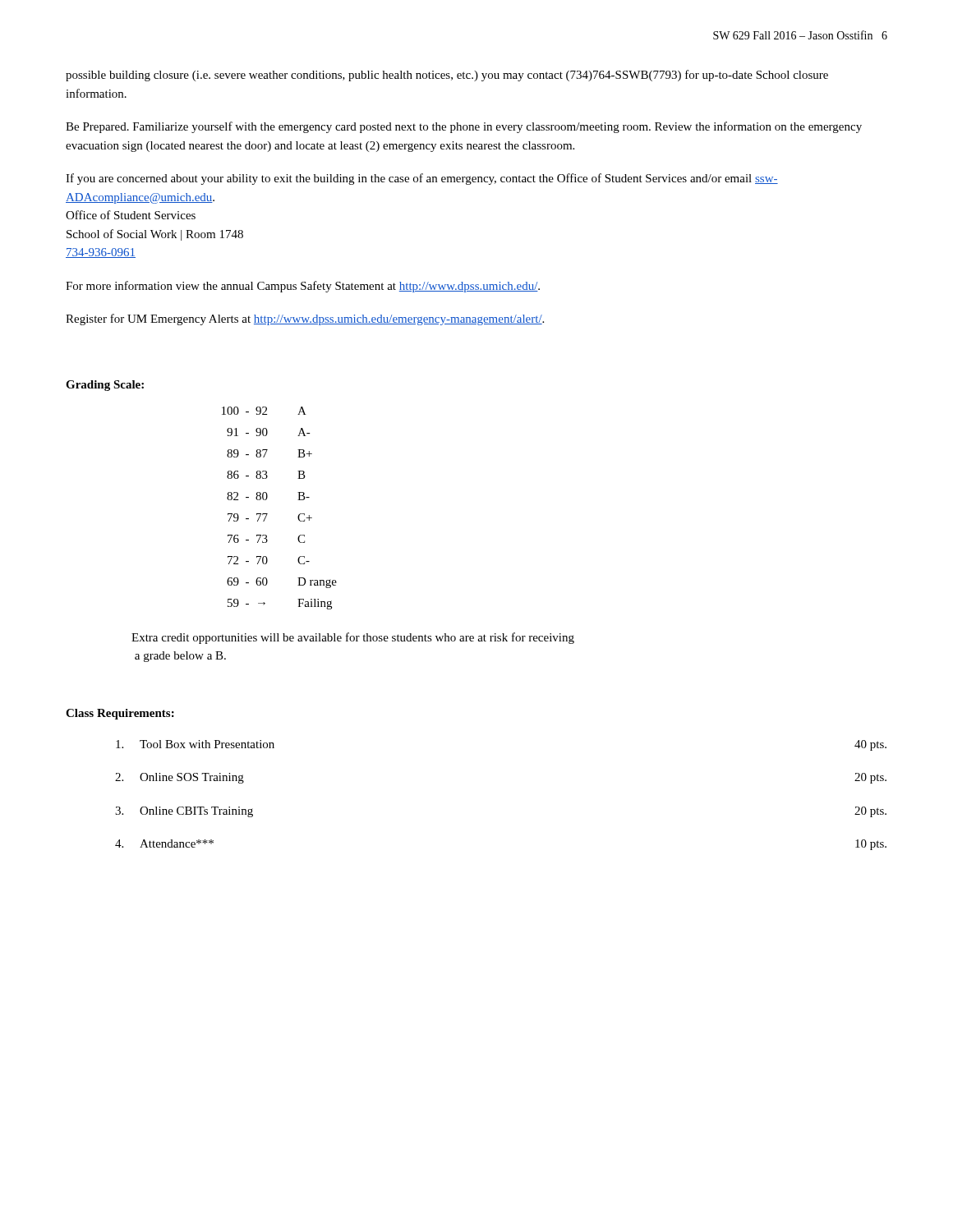
Task: Click on the list item that reads "4. Attendance*** 10 pts."
Action: coord(172,845)
